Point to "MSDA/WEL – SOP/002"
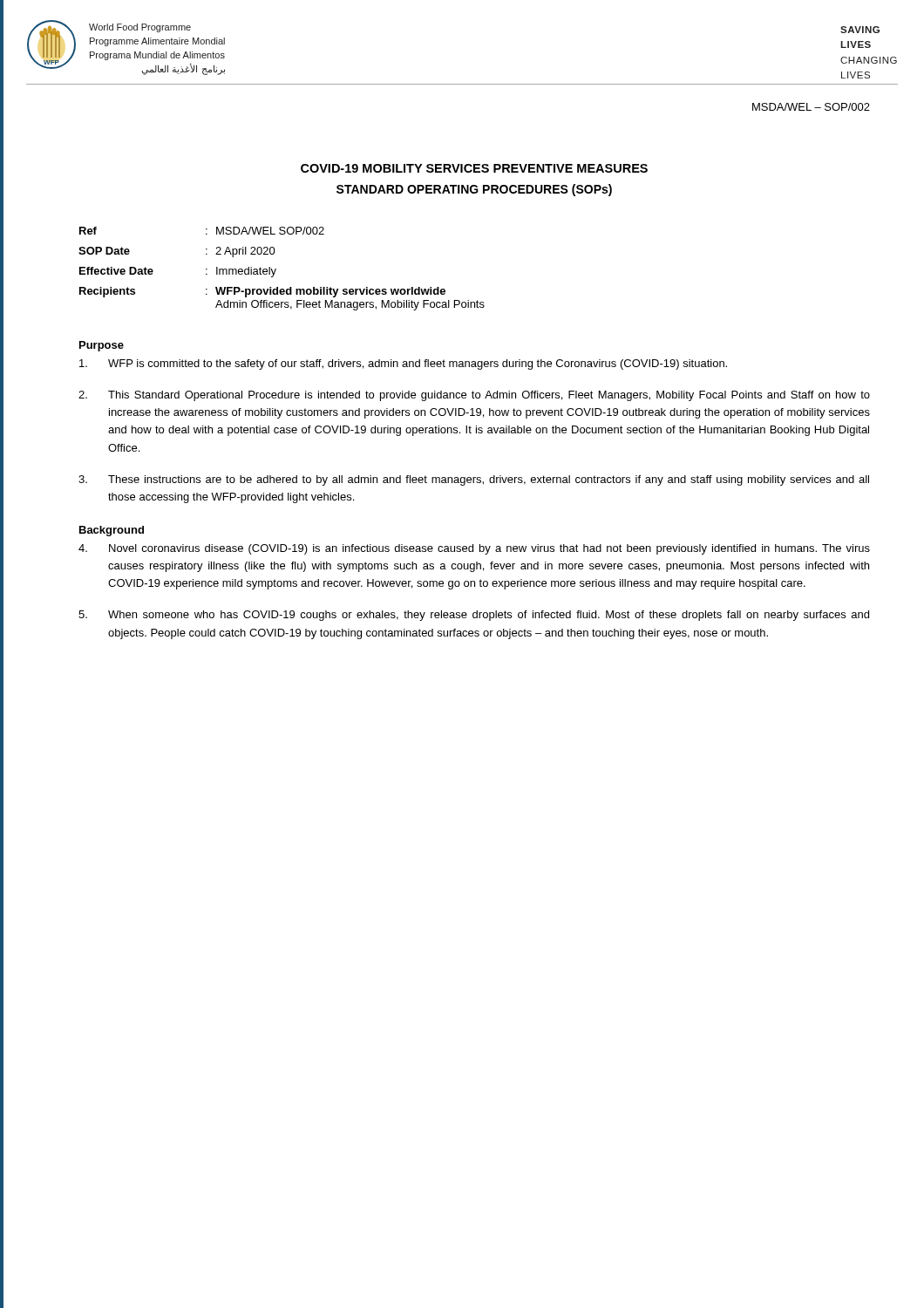This screenshot has height=1308, width=924. click(x=811, y=107)
